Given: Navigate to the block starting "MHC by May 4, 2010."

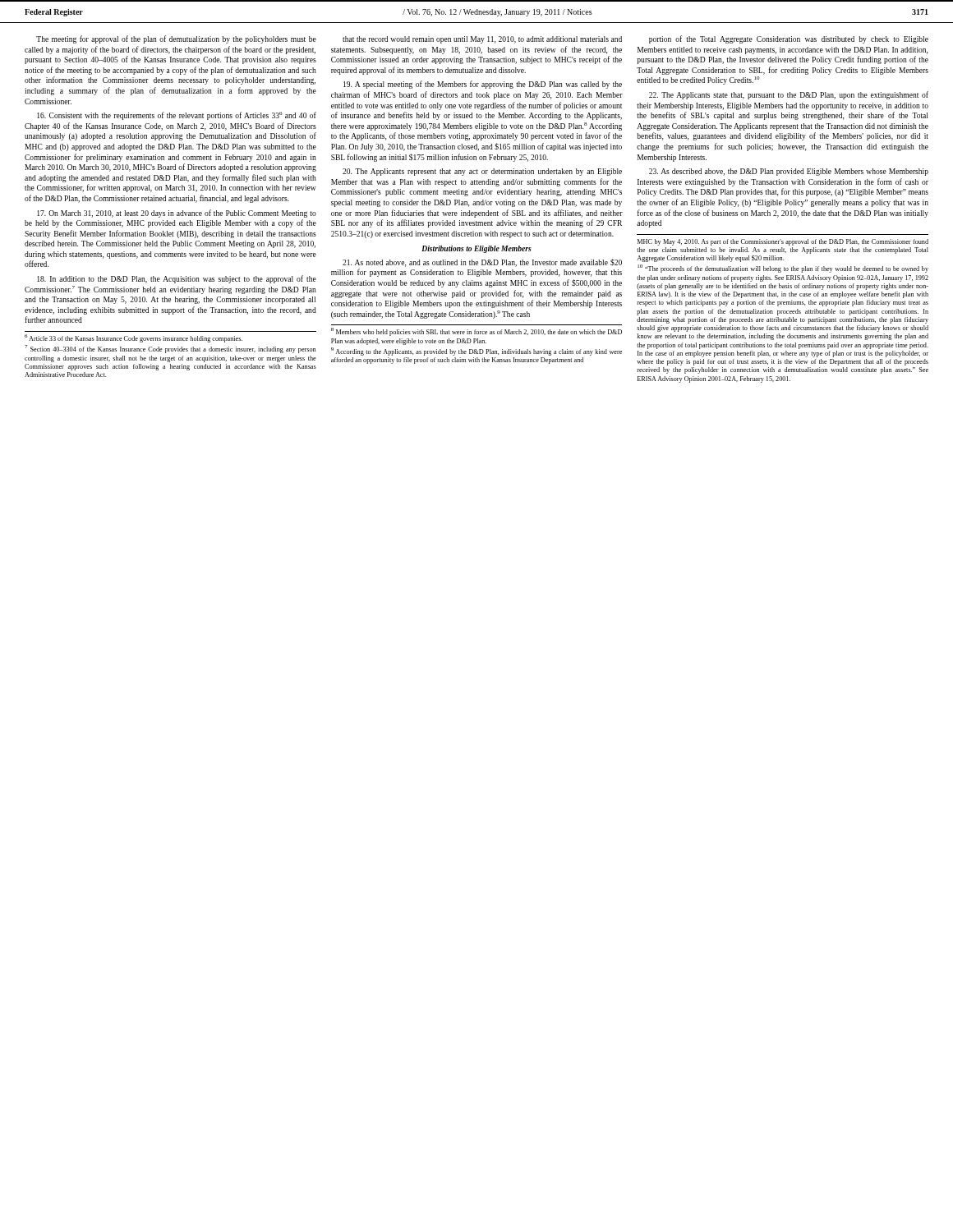Looking at the screenshot, I should pyautogui.click(x=783, y=250).
